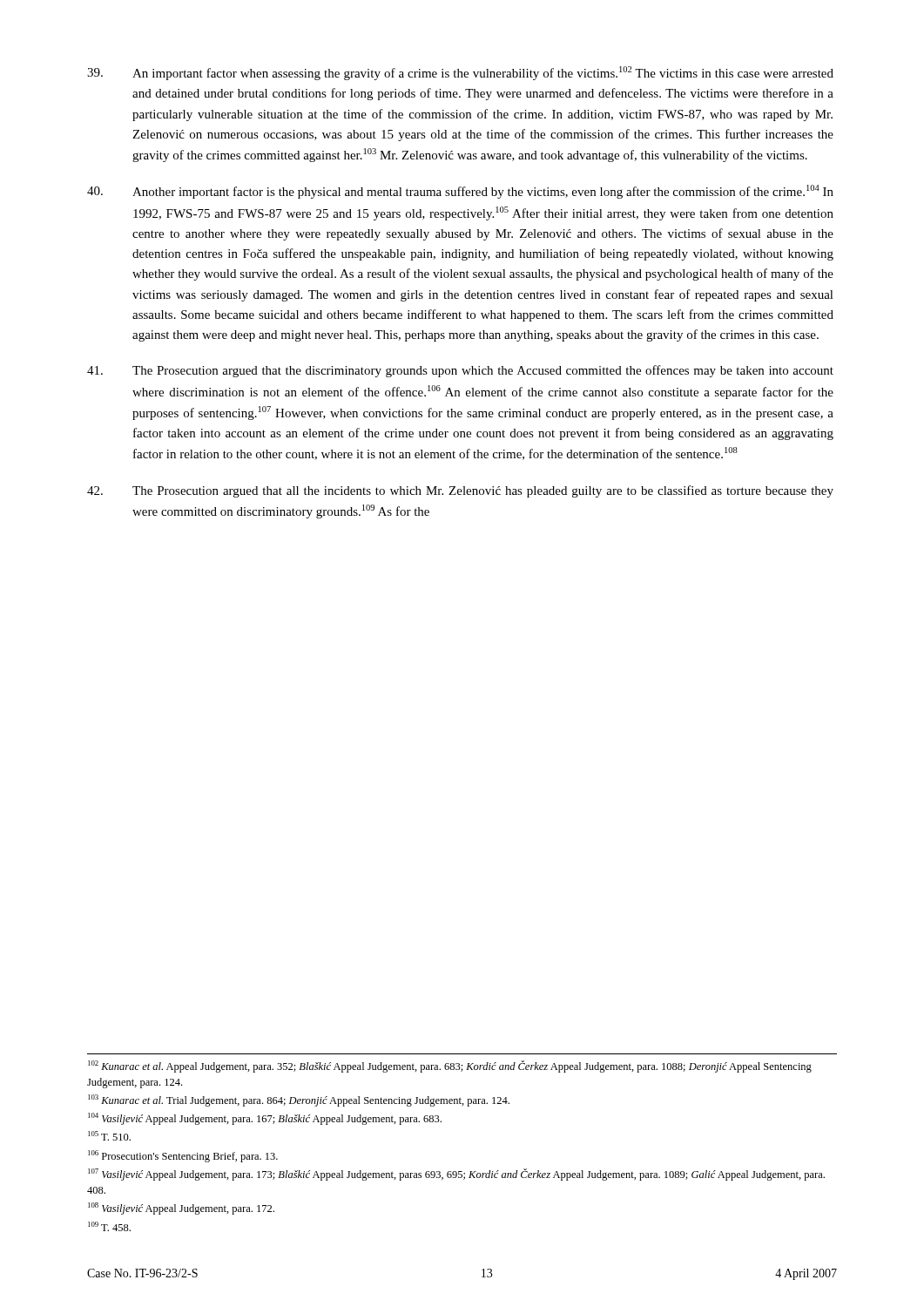This screenshot has height=1307, width=924.
Task: Click on the block starting "The Prosecution argued that the discriminatory"
Action: pos(460,413)
